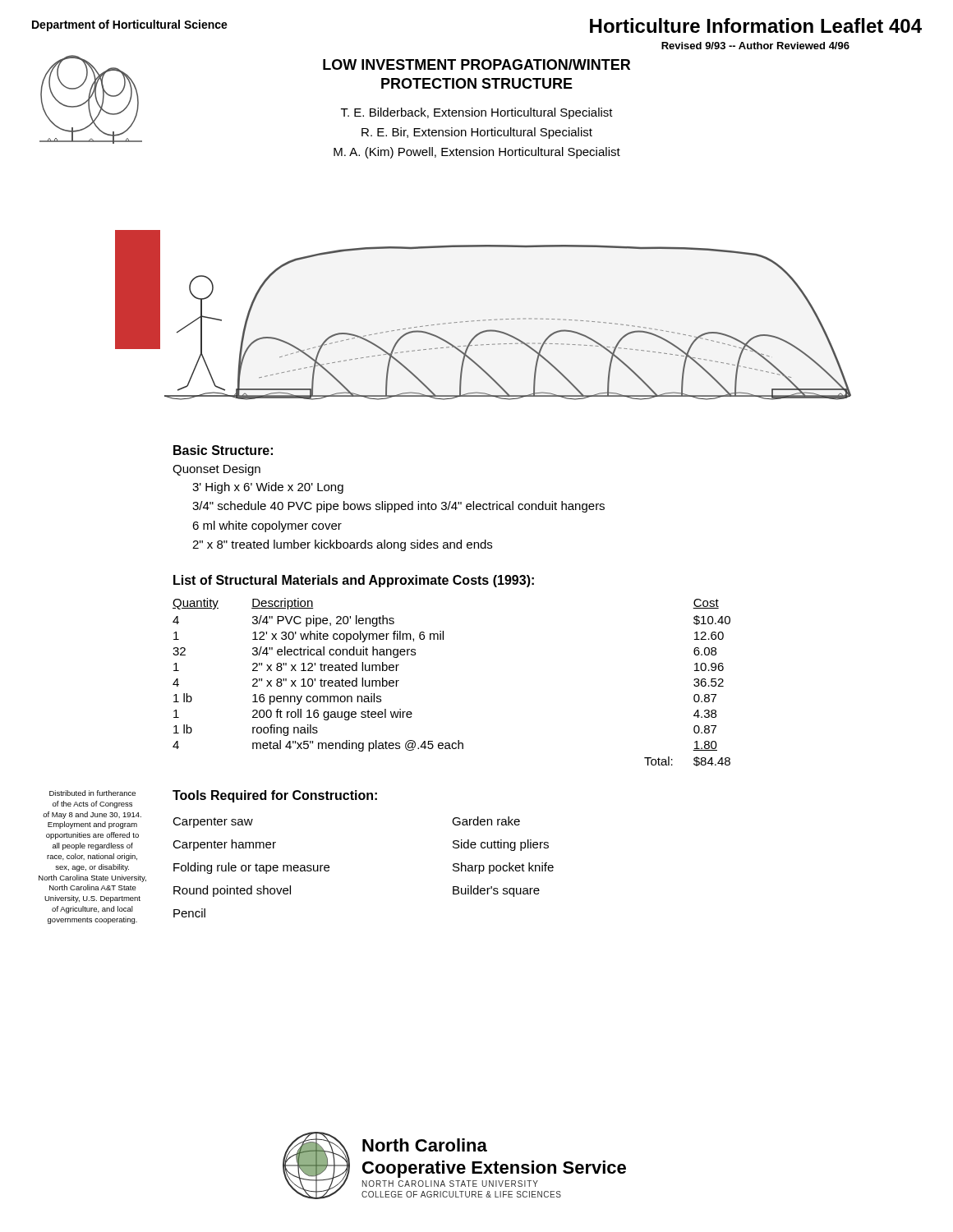The height and width of the screenshot is (1232, 953).
Task: Click the passage that begins "Folding rule or"
Action: coord(251,867)
